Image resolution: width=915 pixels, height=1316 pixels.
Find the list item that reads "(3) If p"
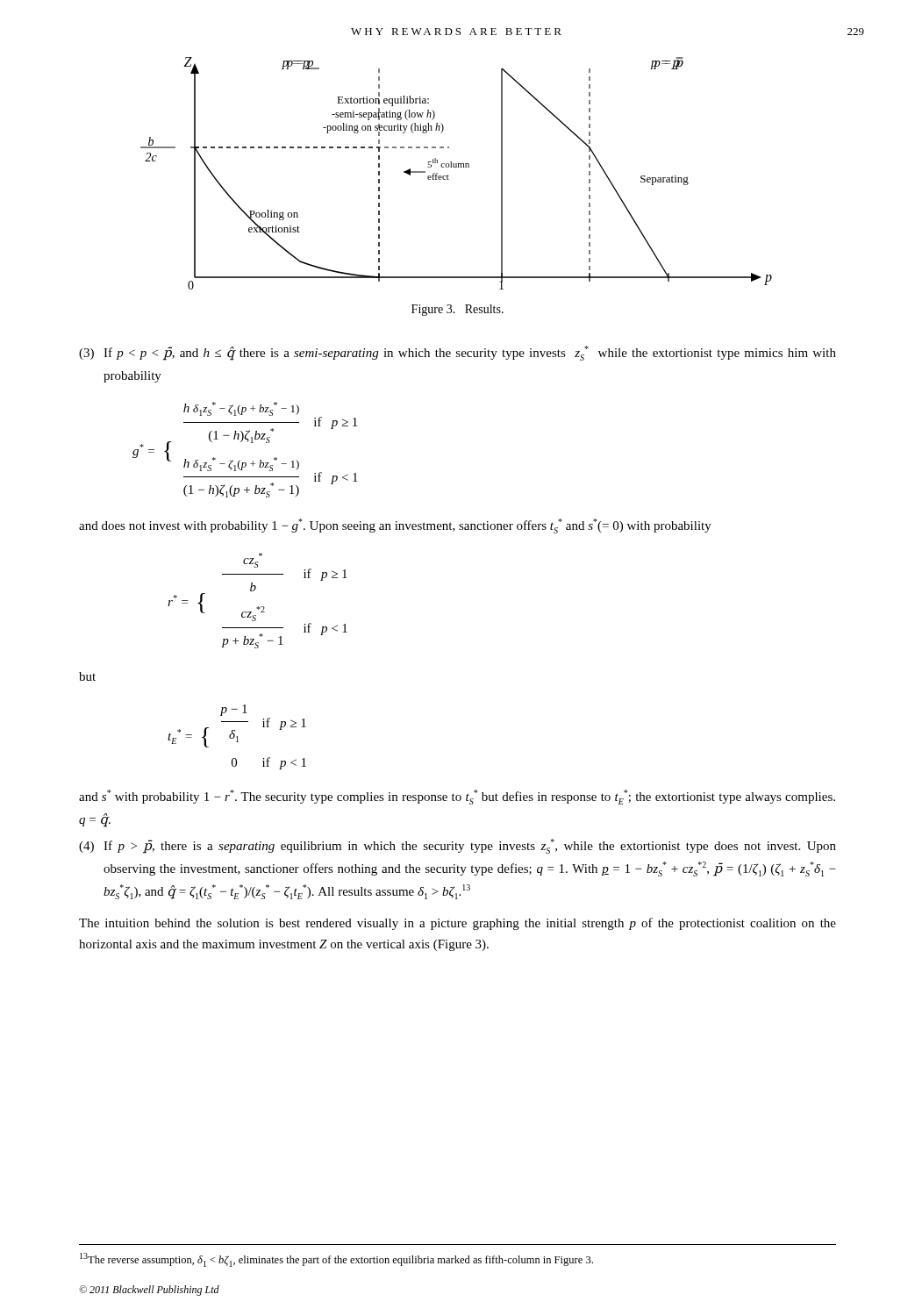tap(458, 364)
